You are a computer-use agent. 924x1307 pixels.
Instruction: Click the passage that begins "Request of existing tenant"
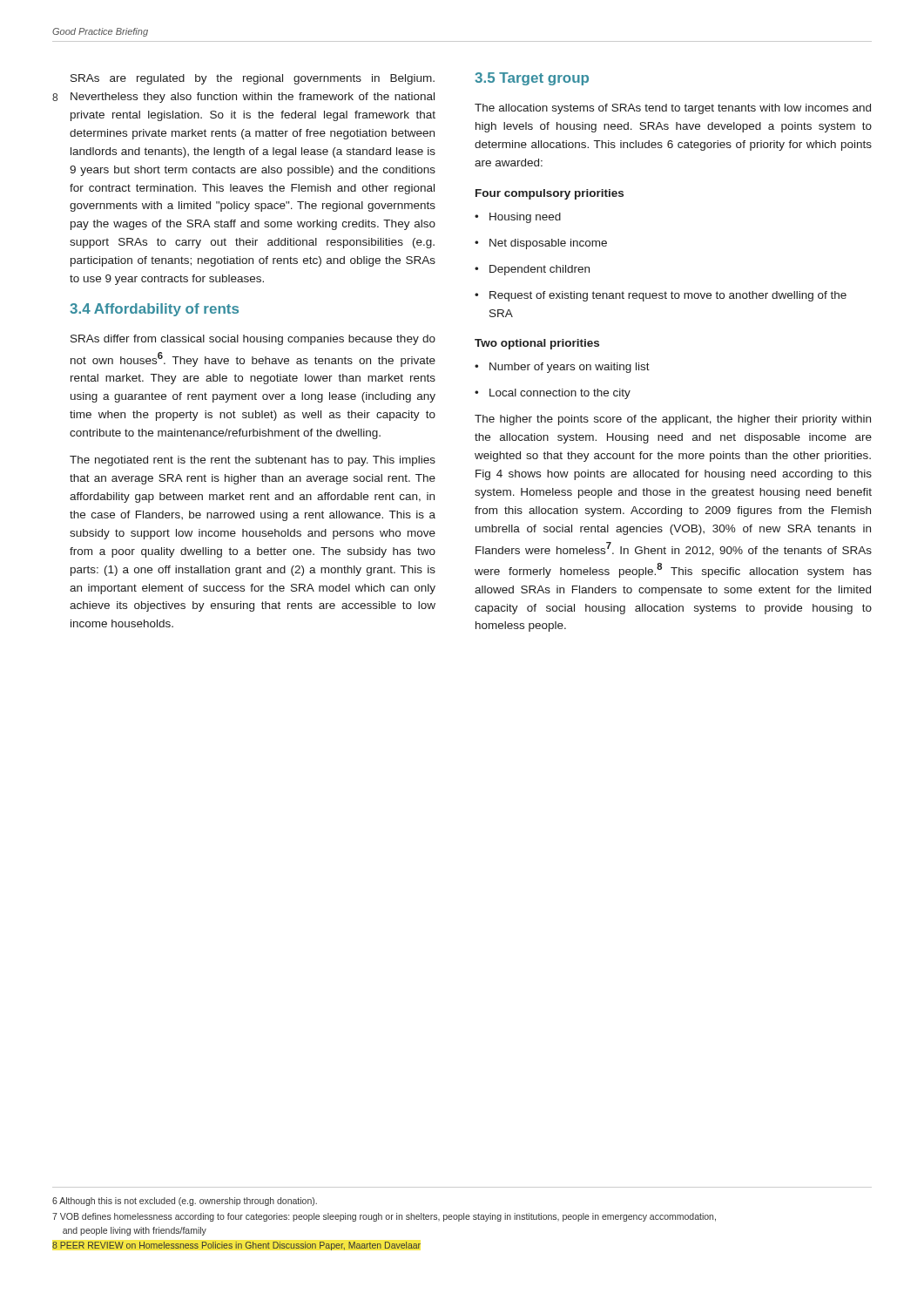(x=673, y=305)
